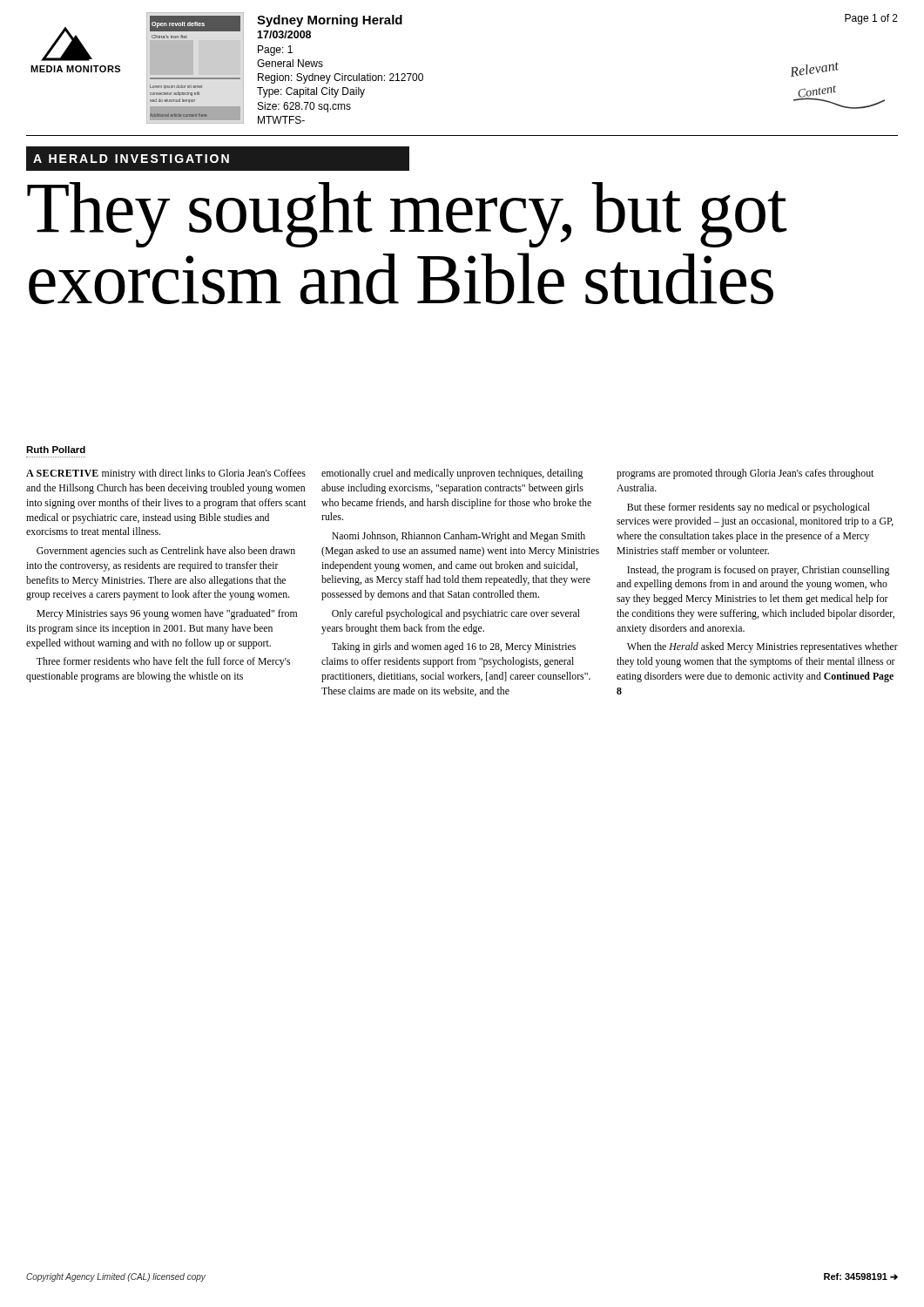924x1307 pixels.
Task: Find the illustration
Action: click(x=841, y=91)
